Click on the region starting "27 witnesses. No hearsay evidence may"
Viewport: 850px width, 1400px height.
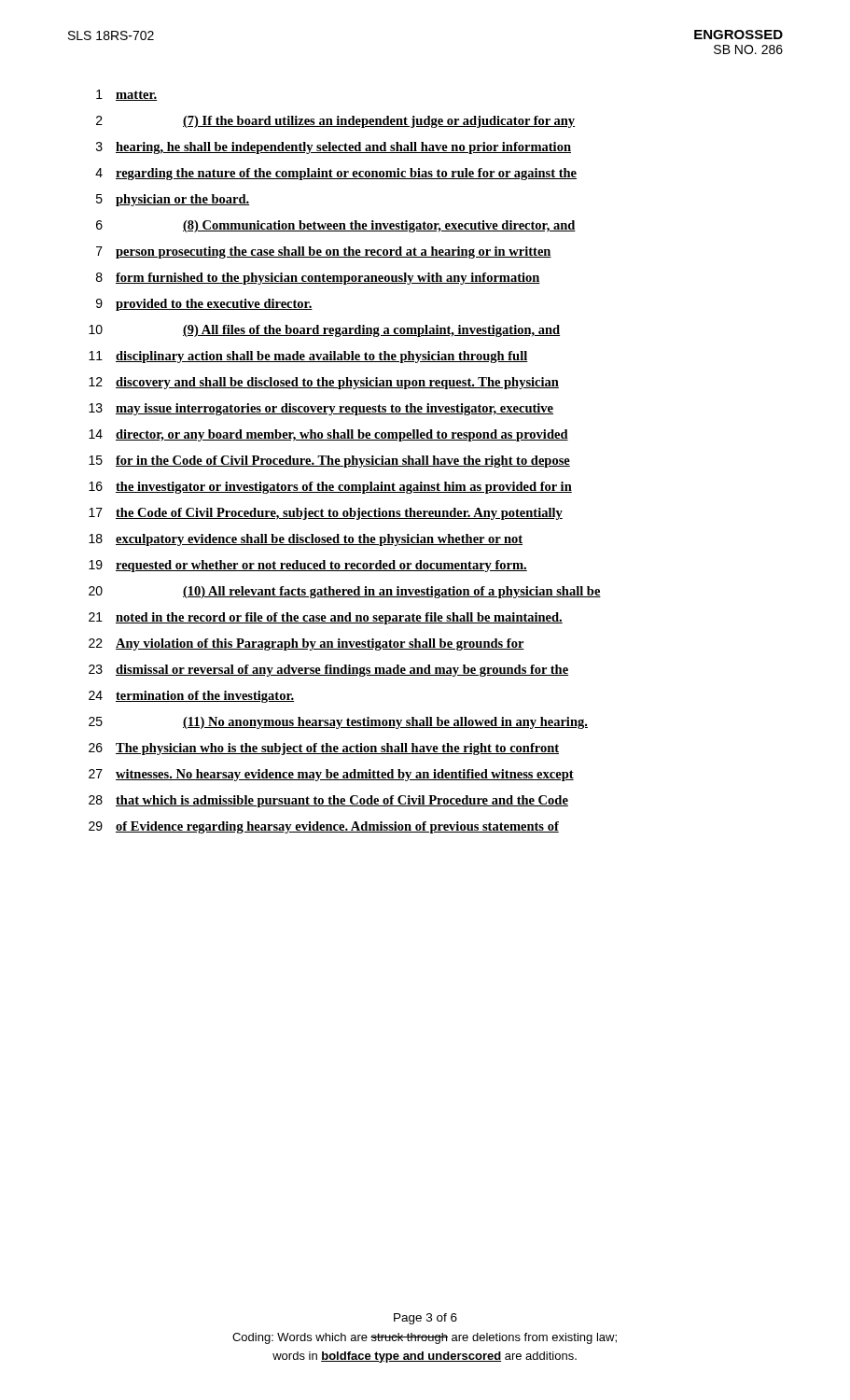click(425, 774)
